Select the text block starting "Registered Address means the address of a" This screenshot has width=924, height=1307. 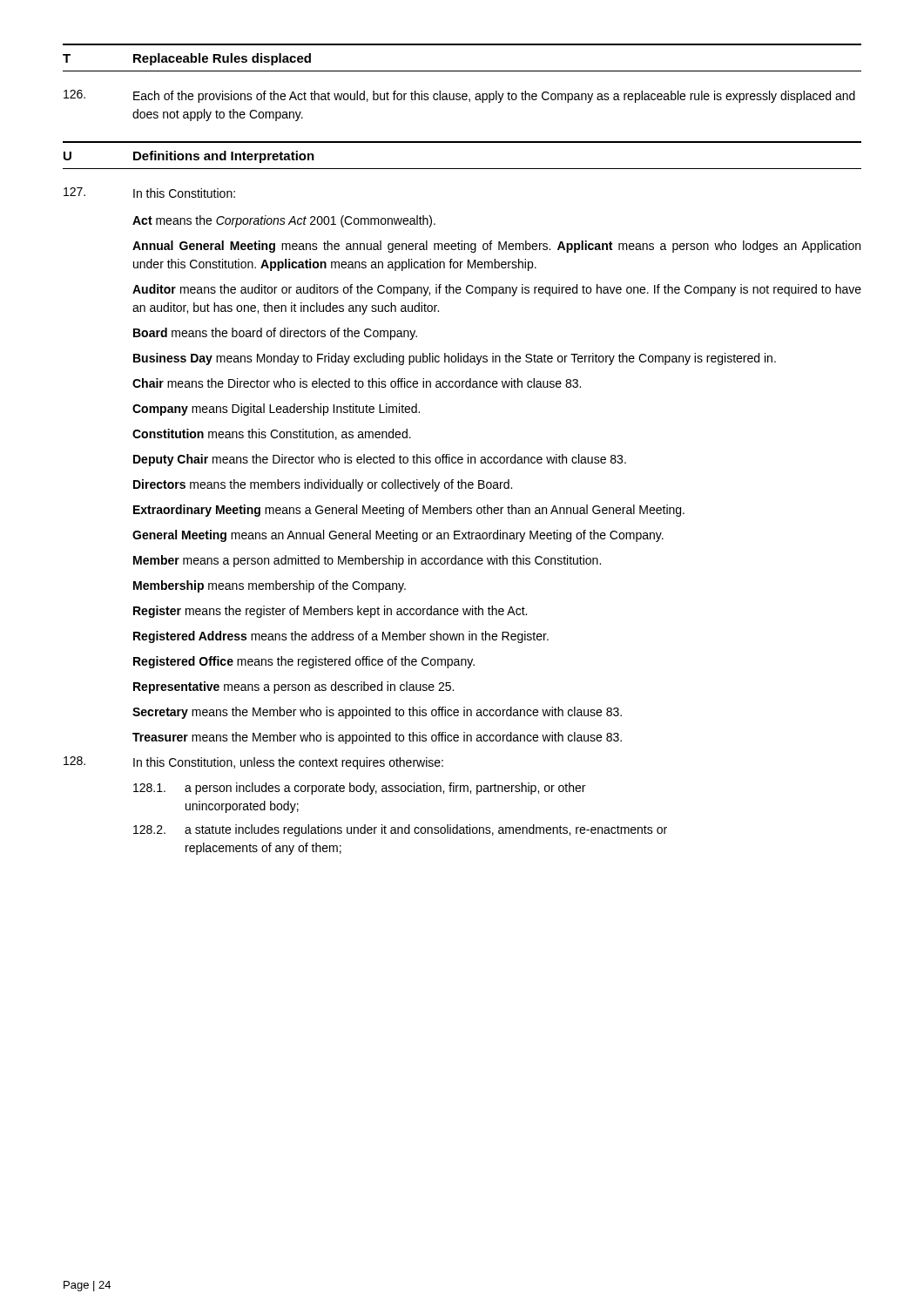coord(341,636)
